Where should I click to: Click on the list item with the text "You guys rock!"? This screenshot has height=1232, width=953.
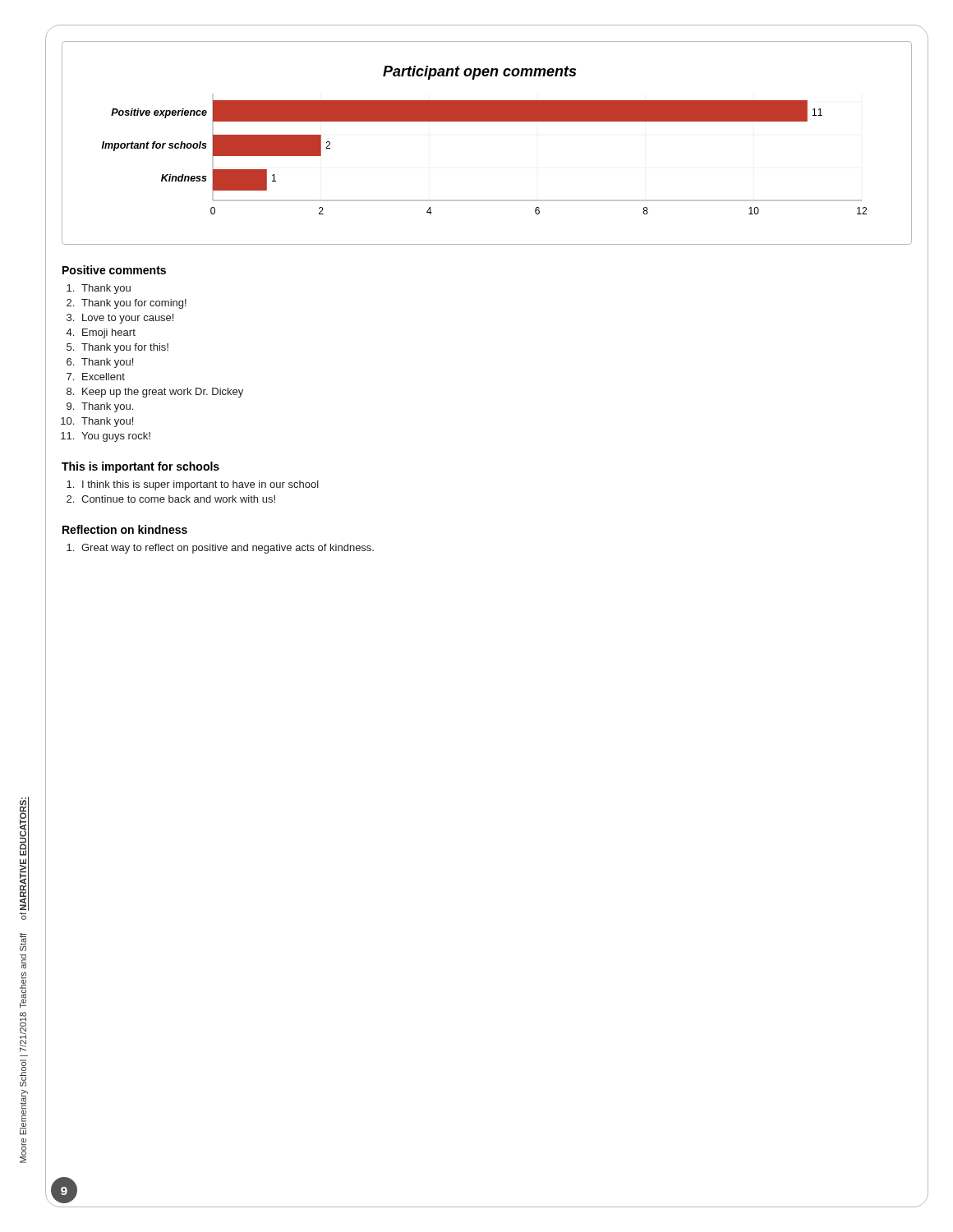click(x=116, y=437)
